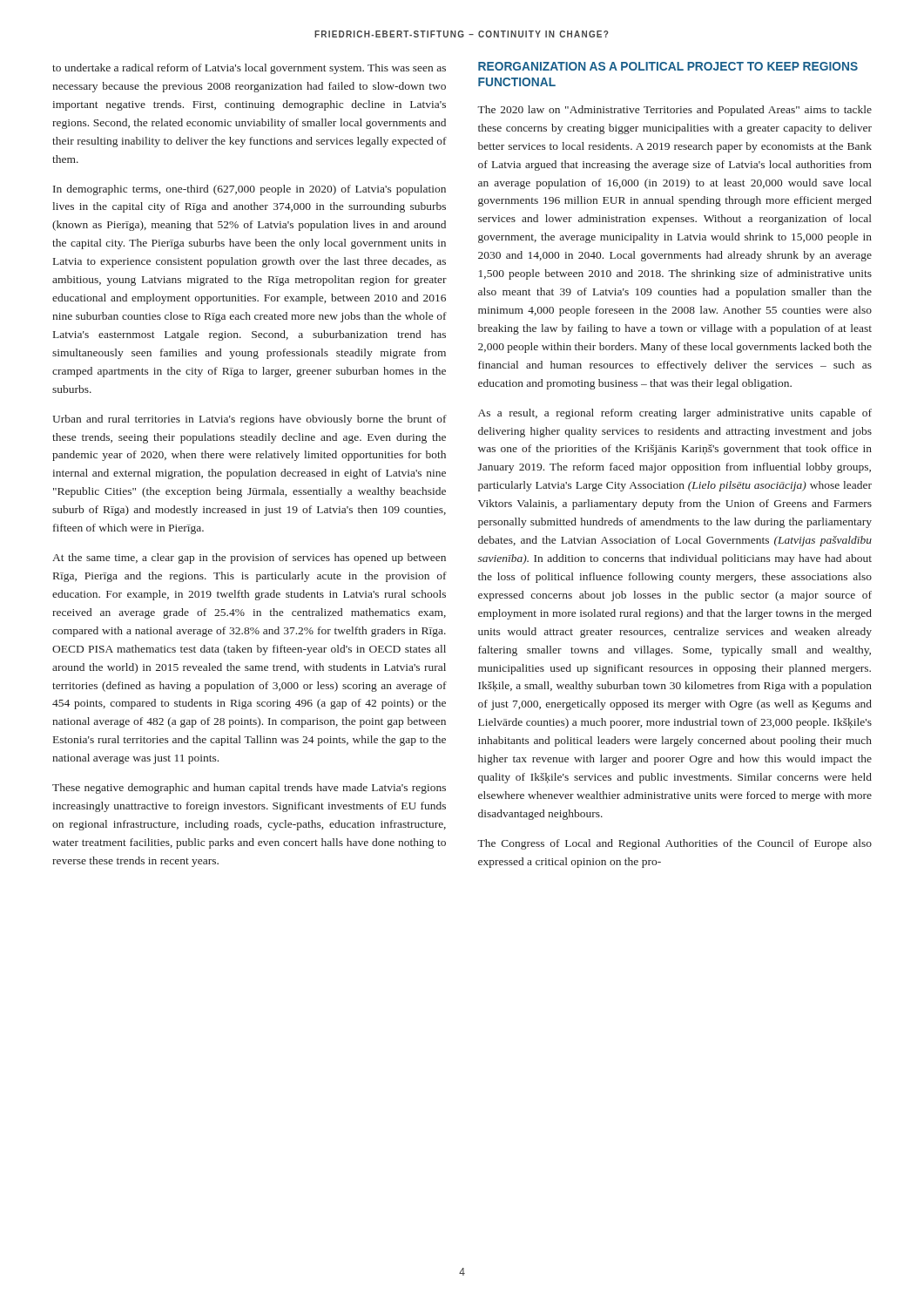Image resolution: width=924 pixels, height=1307 pixels.
Task: Select the text block with the text "to undertake a radical reform of"
Action: click(249, 465)
